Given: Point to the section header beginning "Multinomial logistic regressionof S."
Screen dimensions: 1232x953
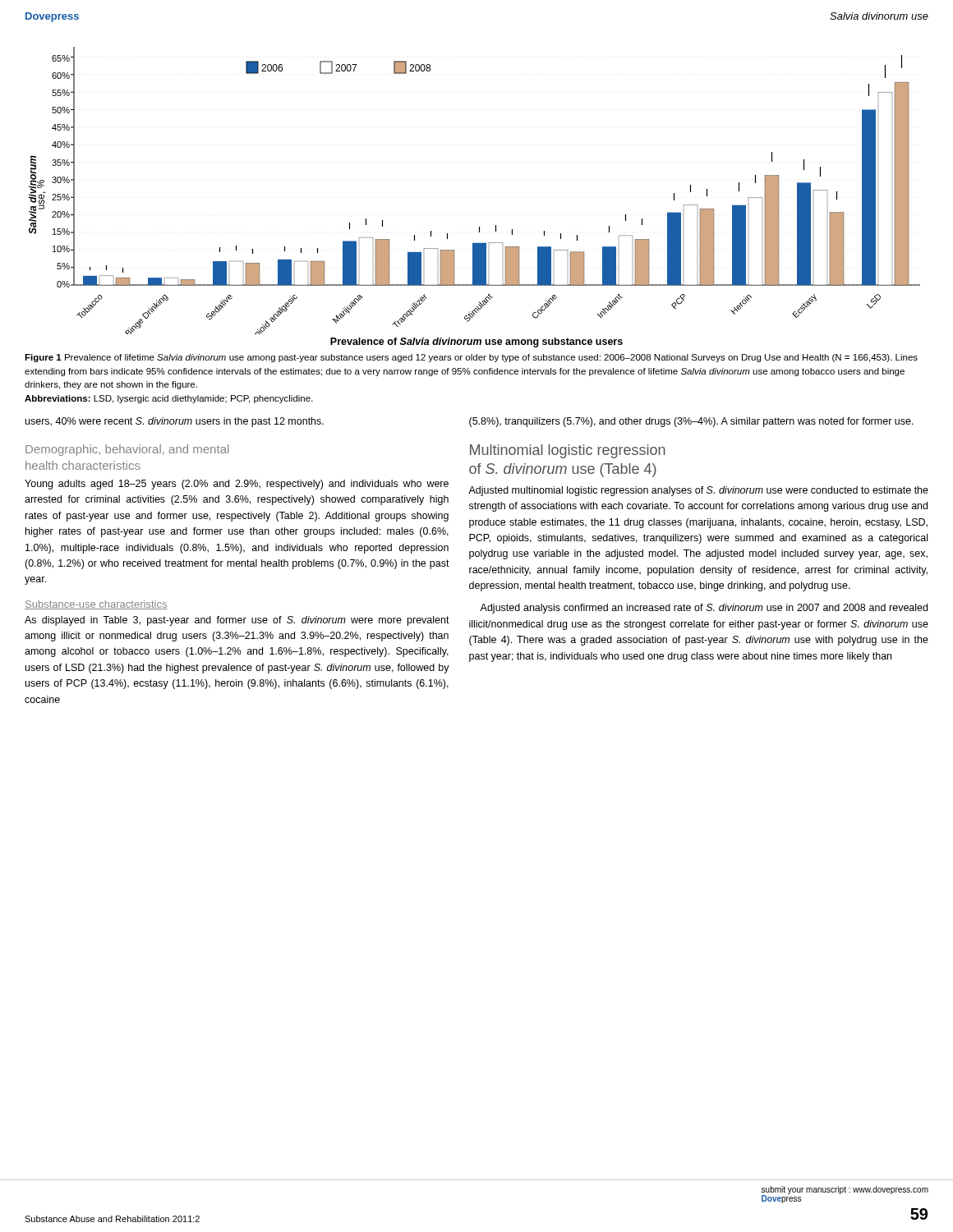Looking at the screenshot, I should (x=567, y=460).
